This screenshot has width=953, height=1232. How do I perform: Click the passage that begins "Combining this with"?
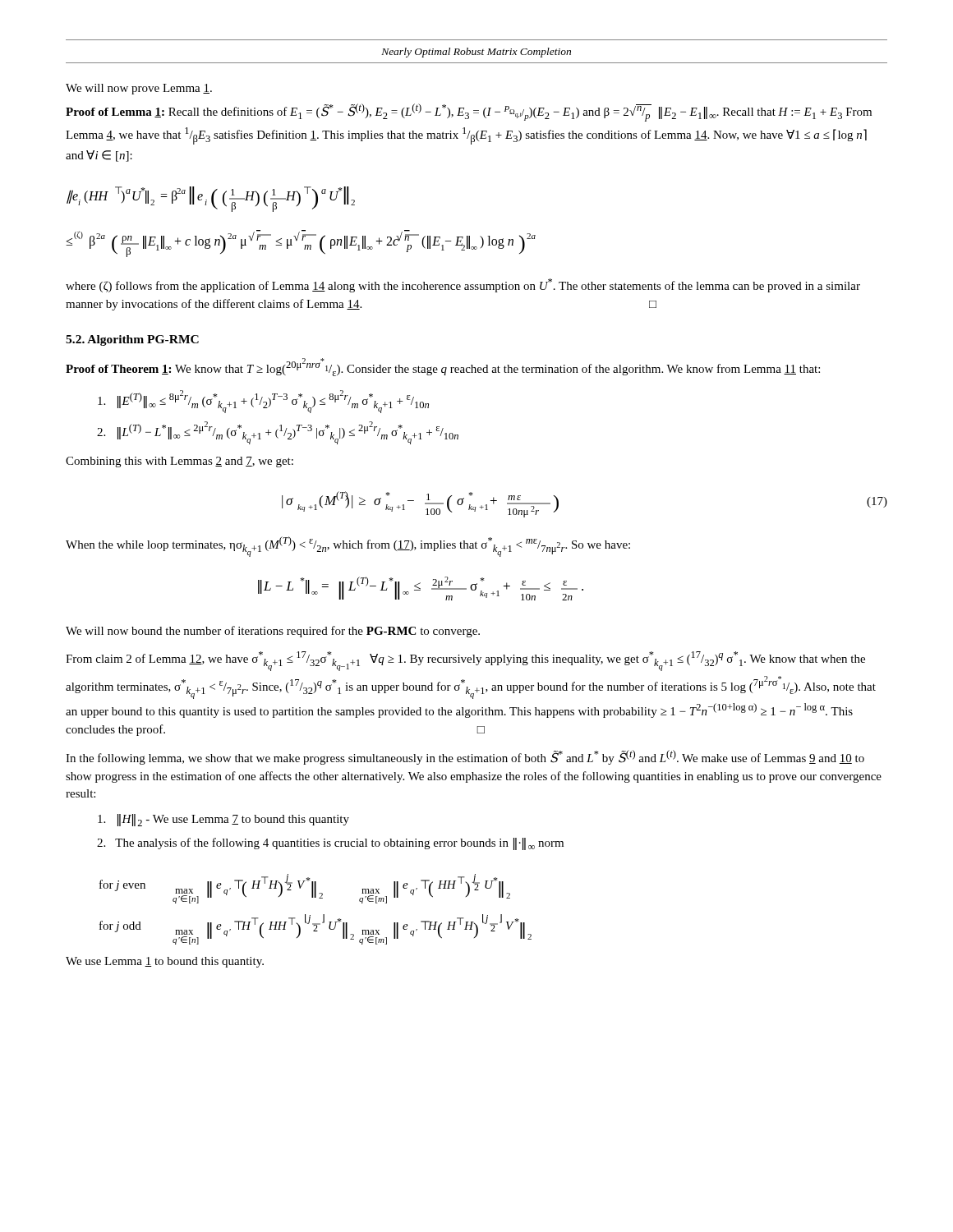[180, 461]
